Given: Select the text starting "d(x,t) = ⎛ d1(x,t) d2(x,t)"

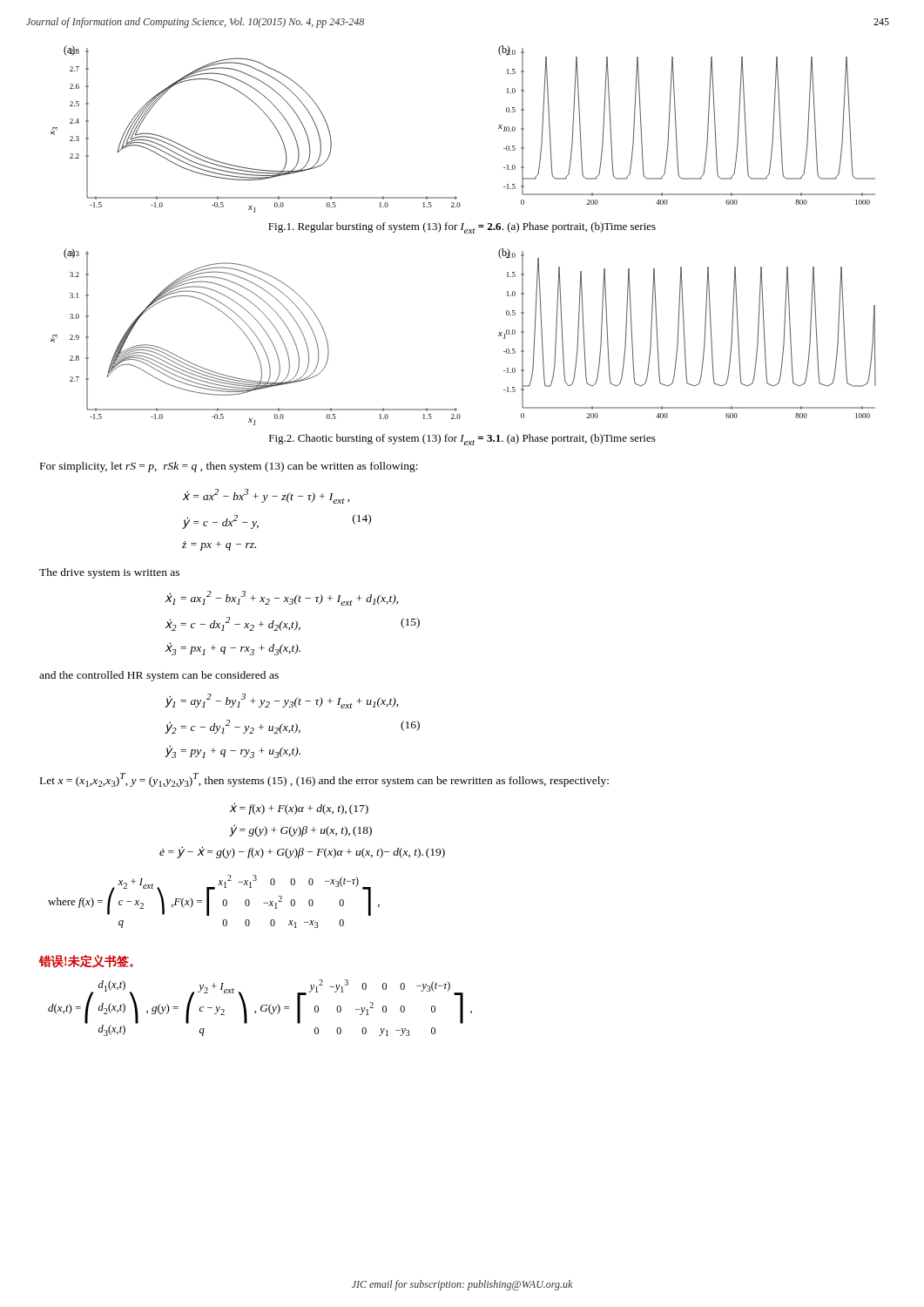Looking at the screenshot, I should click(x=462, y=1008).
